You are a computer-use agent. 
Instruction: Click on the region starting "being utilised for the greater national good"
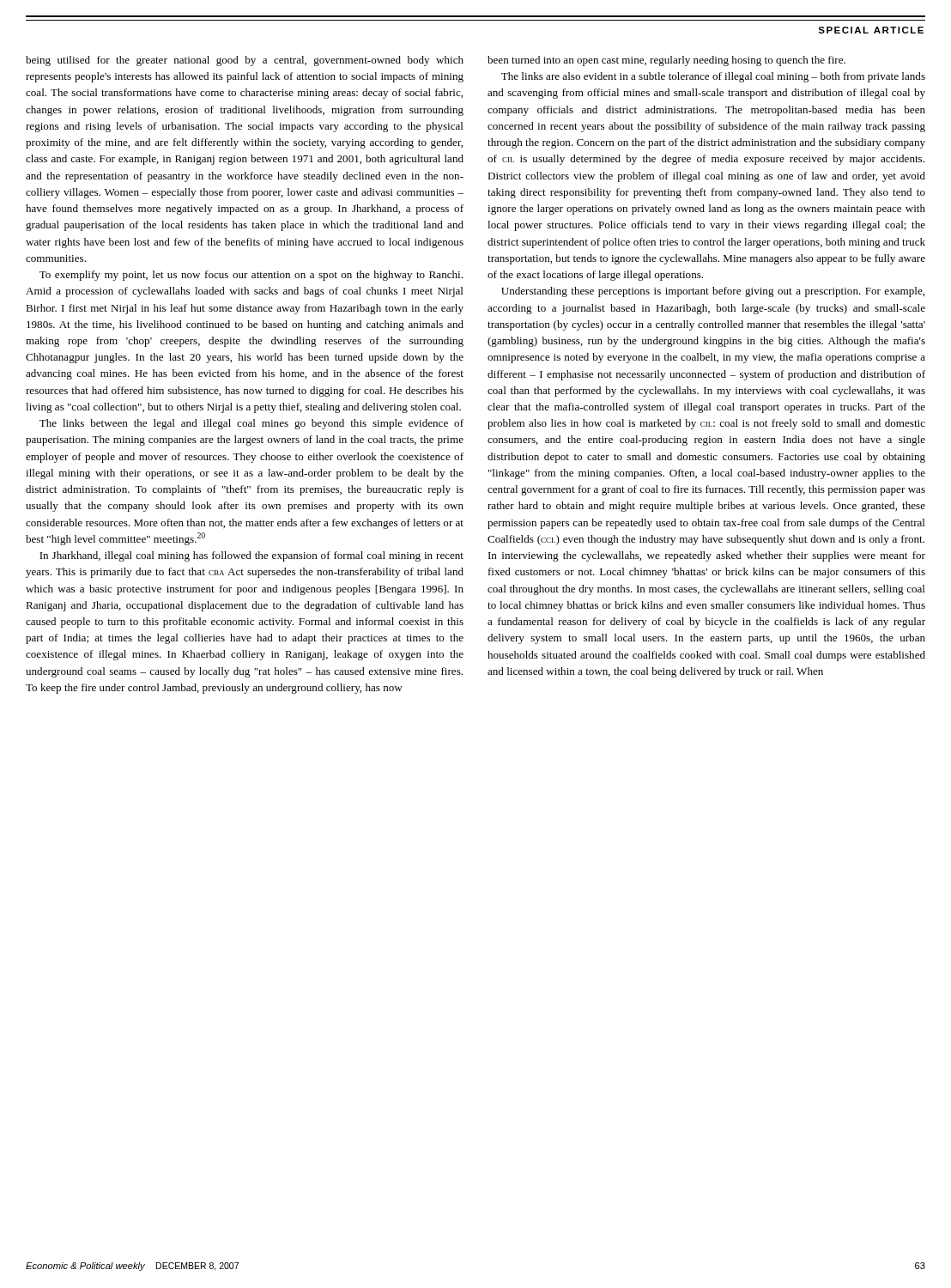click(245, 374)
